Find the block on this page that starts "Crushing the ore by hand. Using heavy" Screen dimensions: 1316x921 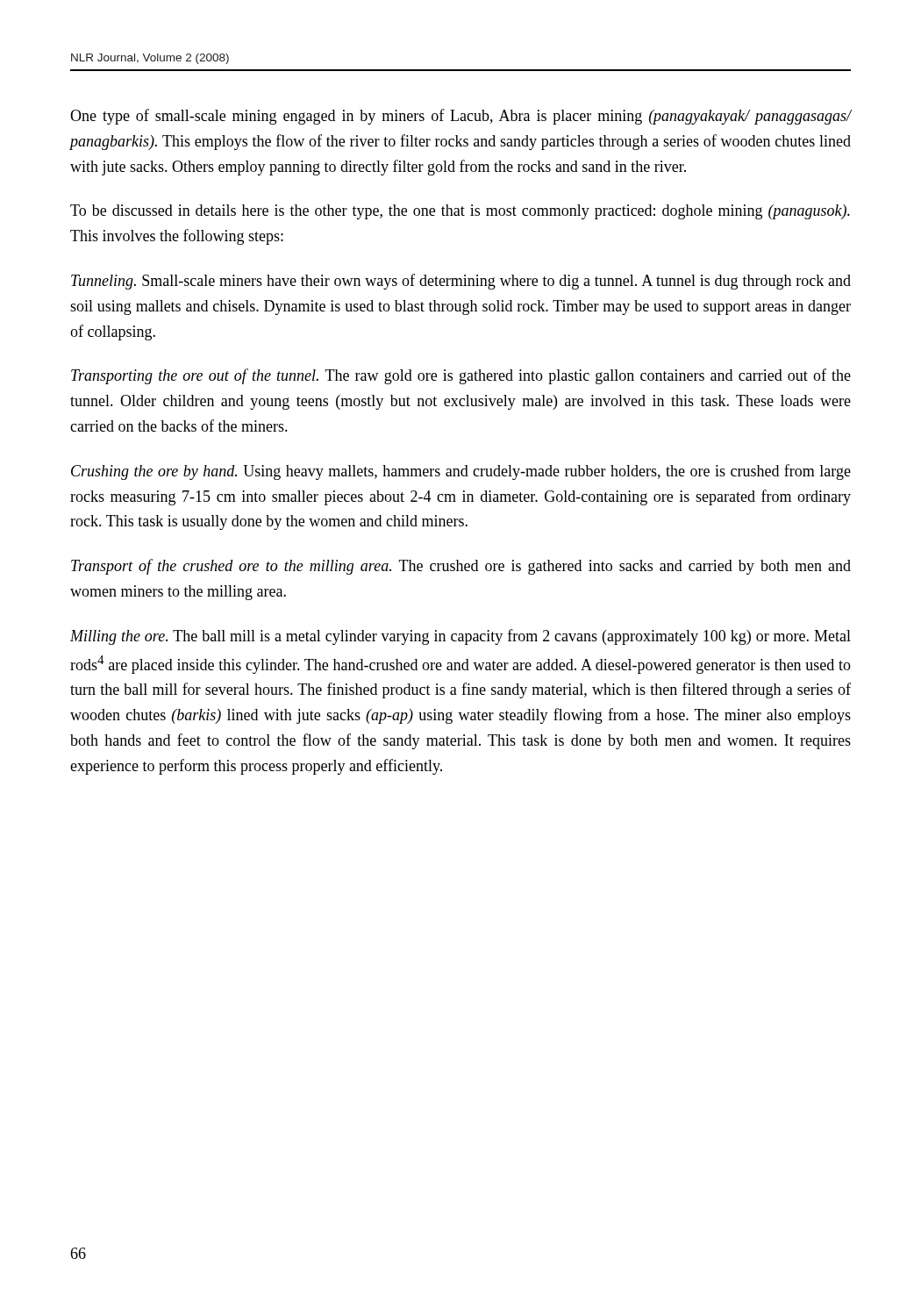(460, 496)
